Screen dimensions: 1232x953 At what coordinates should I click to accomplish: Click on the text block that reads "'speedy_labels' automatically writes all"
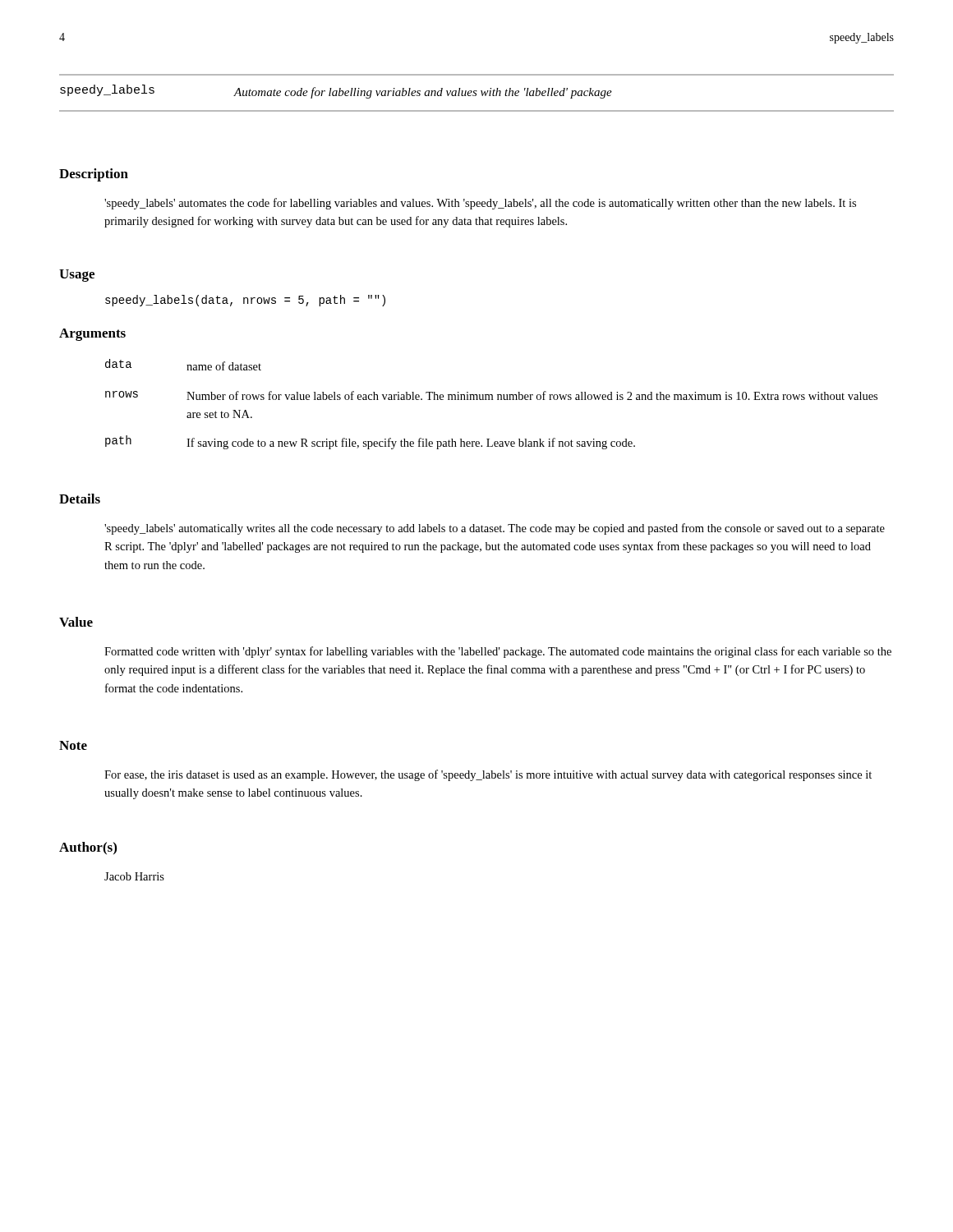pos(495,547)
